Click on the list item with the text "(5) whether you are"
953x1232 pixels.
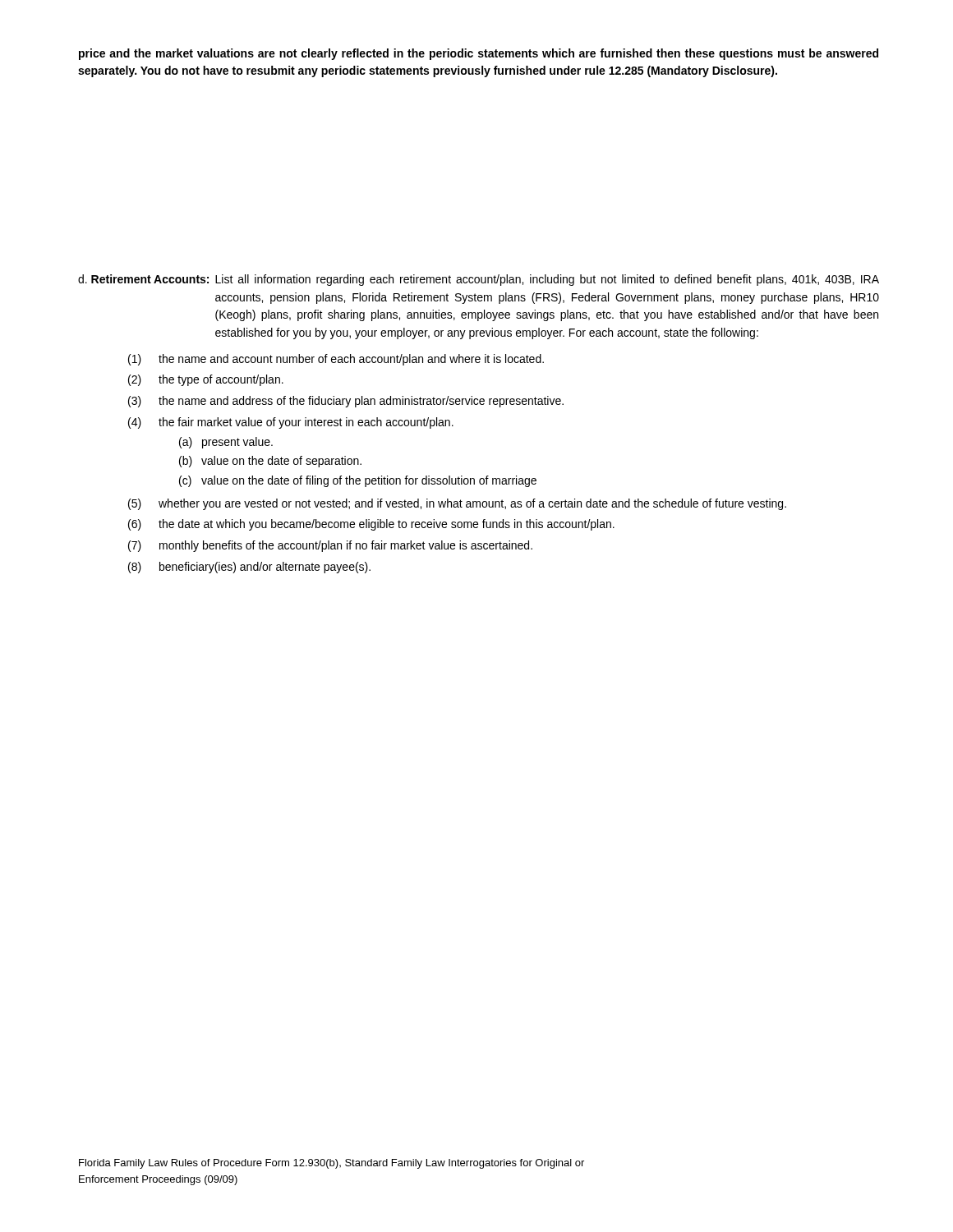tap(503, 504)
